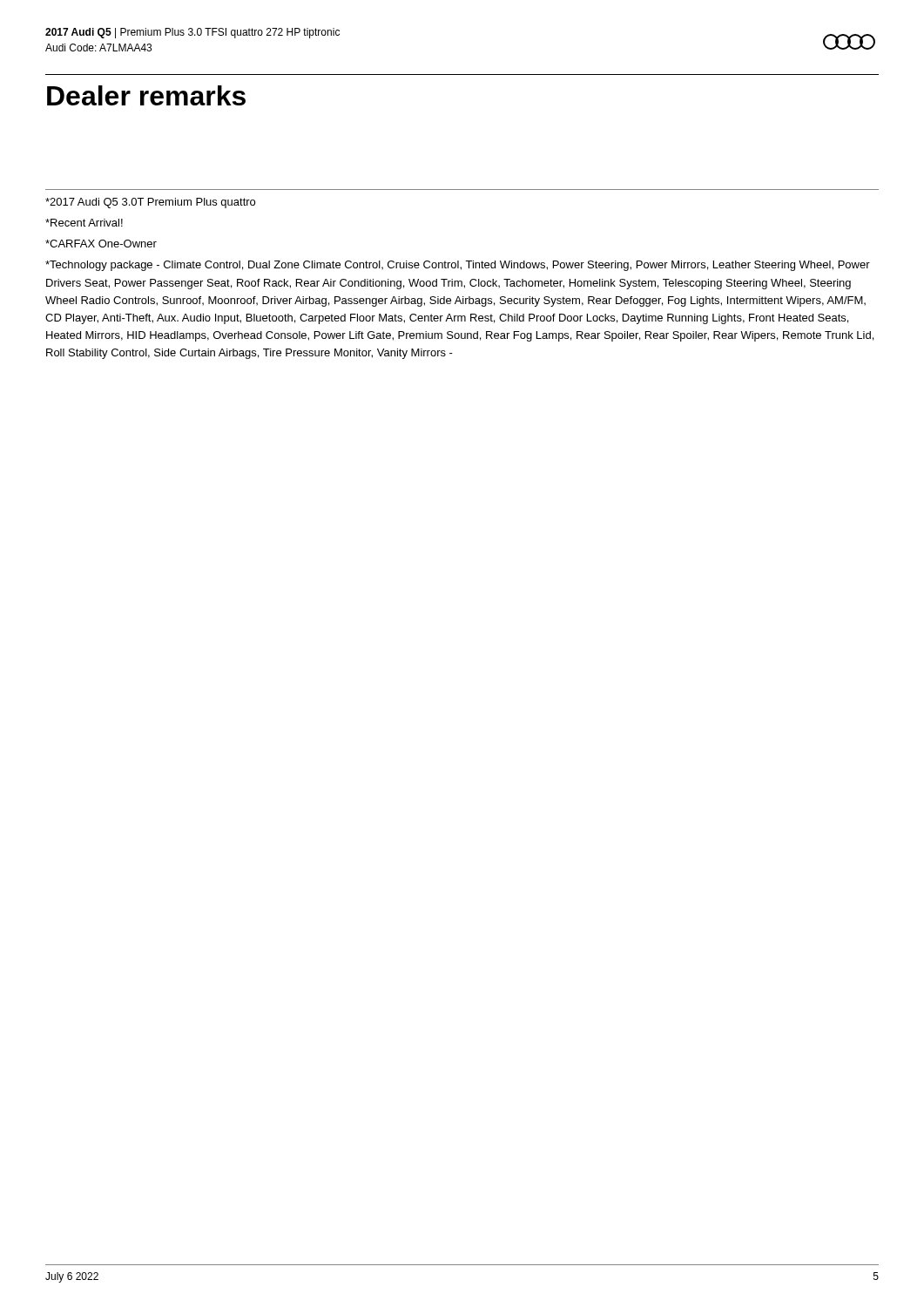Where does it say "*Recent Arrival!"?
The height and width of the screenshot is (1307, 924).
(84, 223)
